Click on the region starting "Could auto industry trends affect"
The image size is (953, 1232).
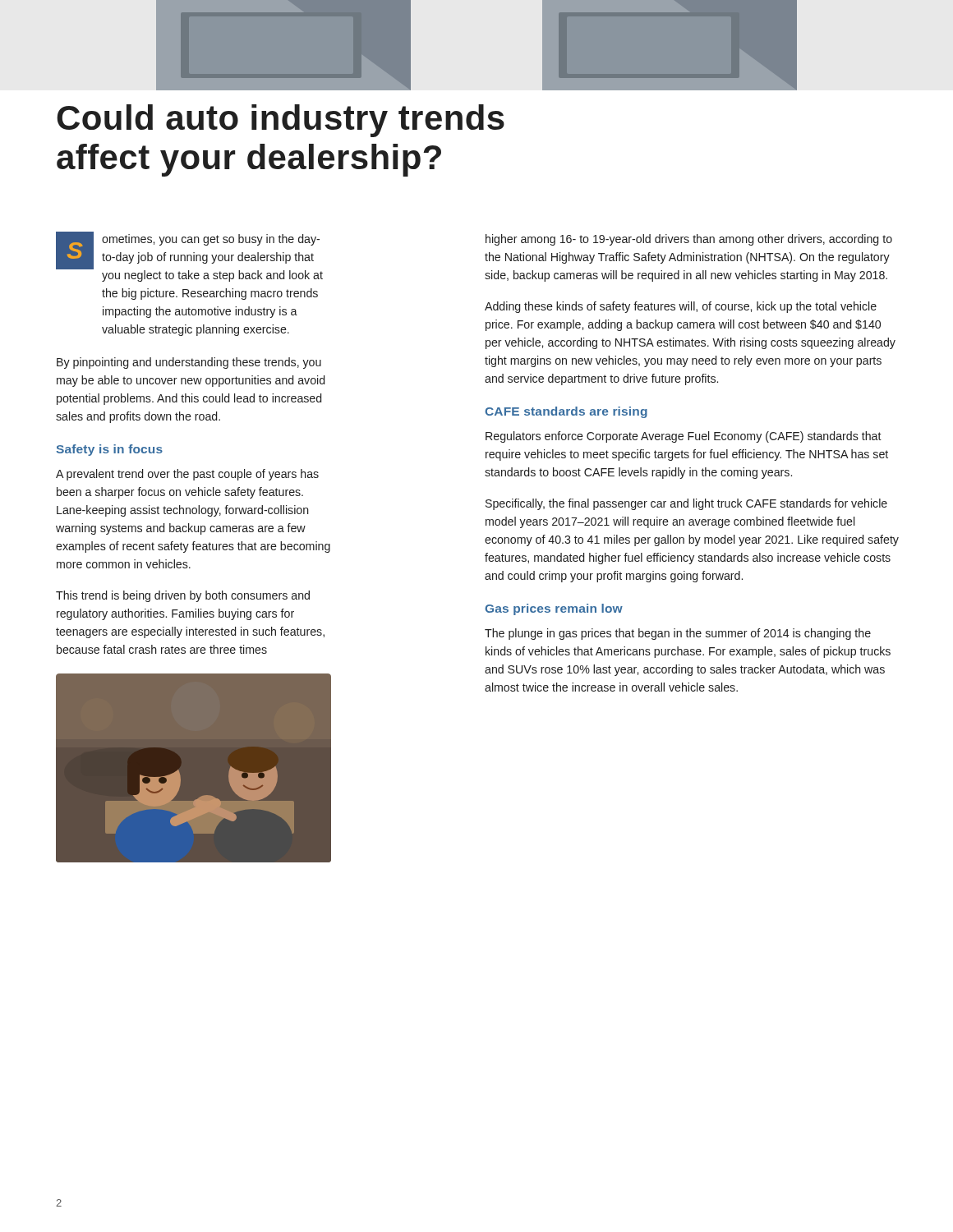coord(327,138)
